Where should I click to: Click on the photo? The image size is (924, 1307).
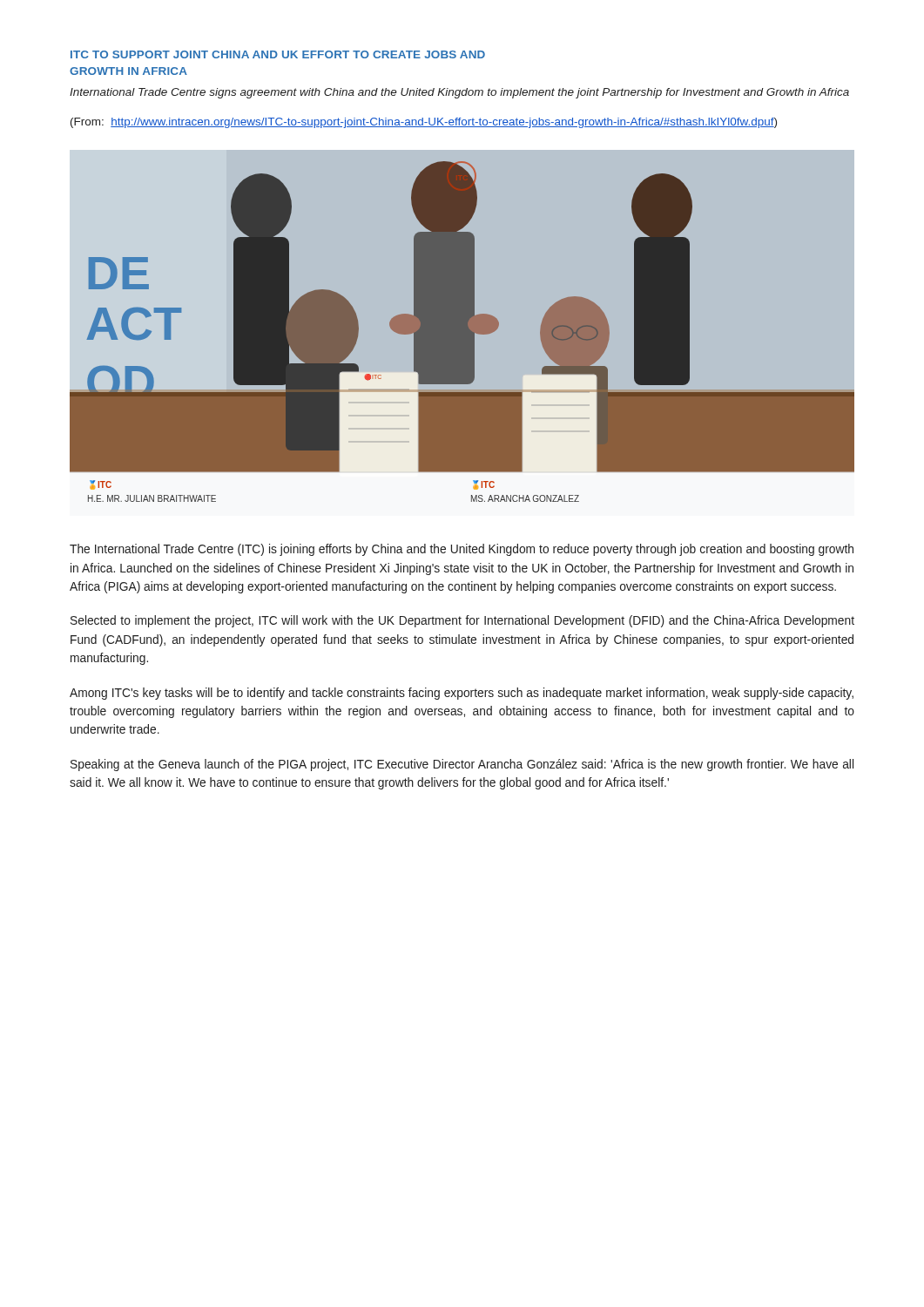[x=462, y=333]
